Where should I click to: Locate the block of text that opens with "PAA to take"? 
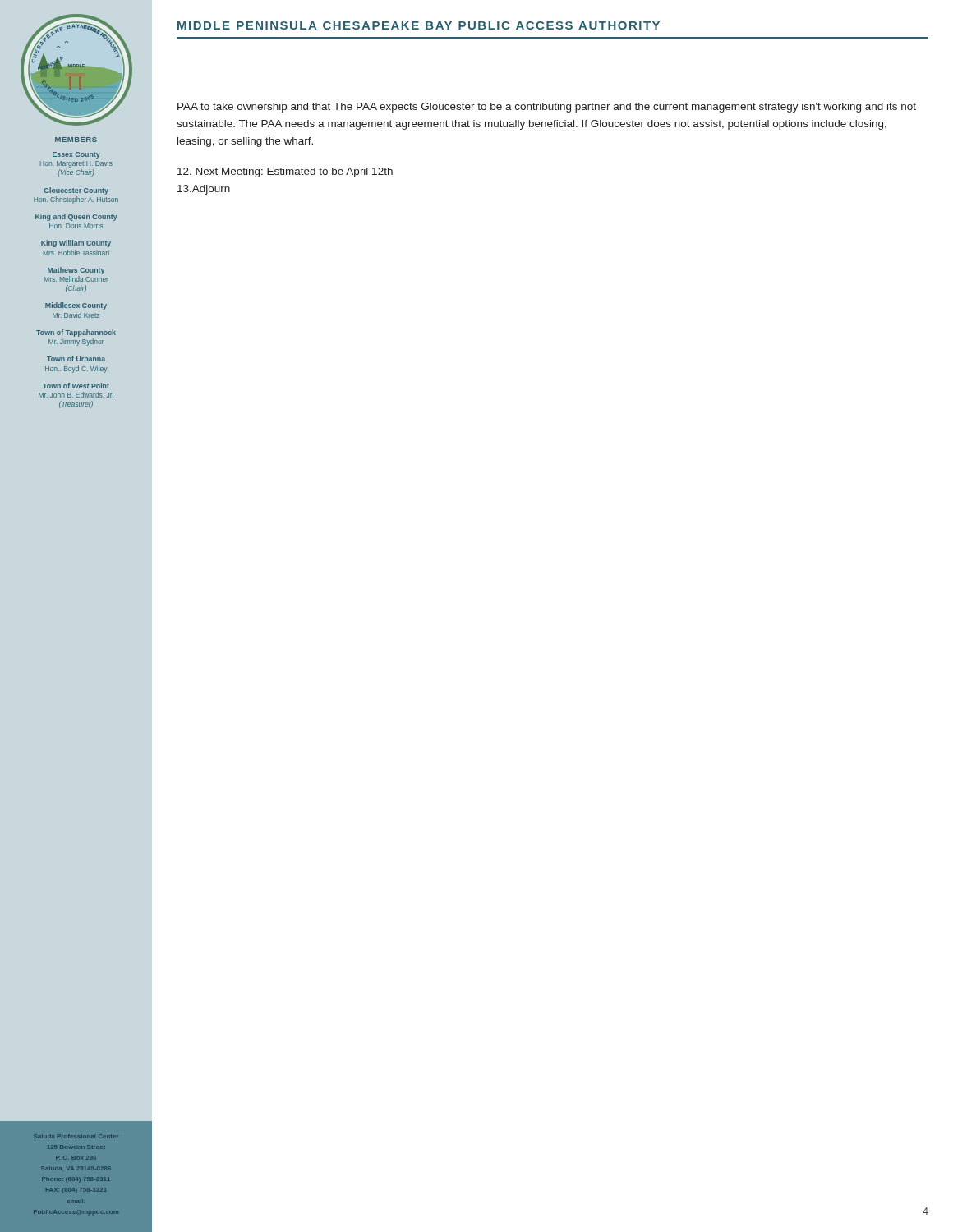pyautogui.click(x=552, y=124)
